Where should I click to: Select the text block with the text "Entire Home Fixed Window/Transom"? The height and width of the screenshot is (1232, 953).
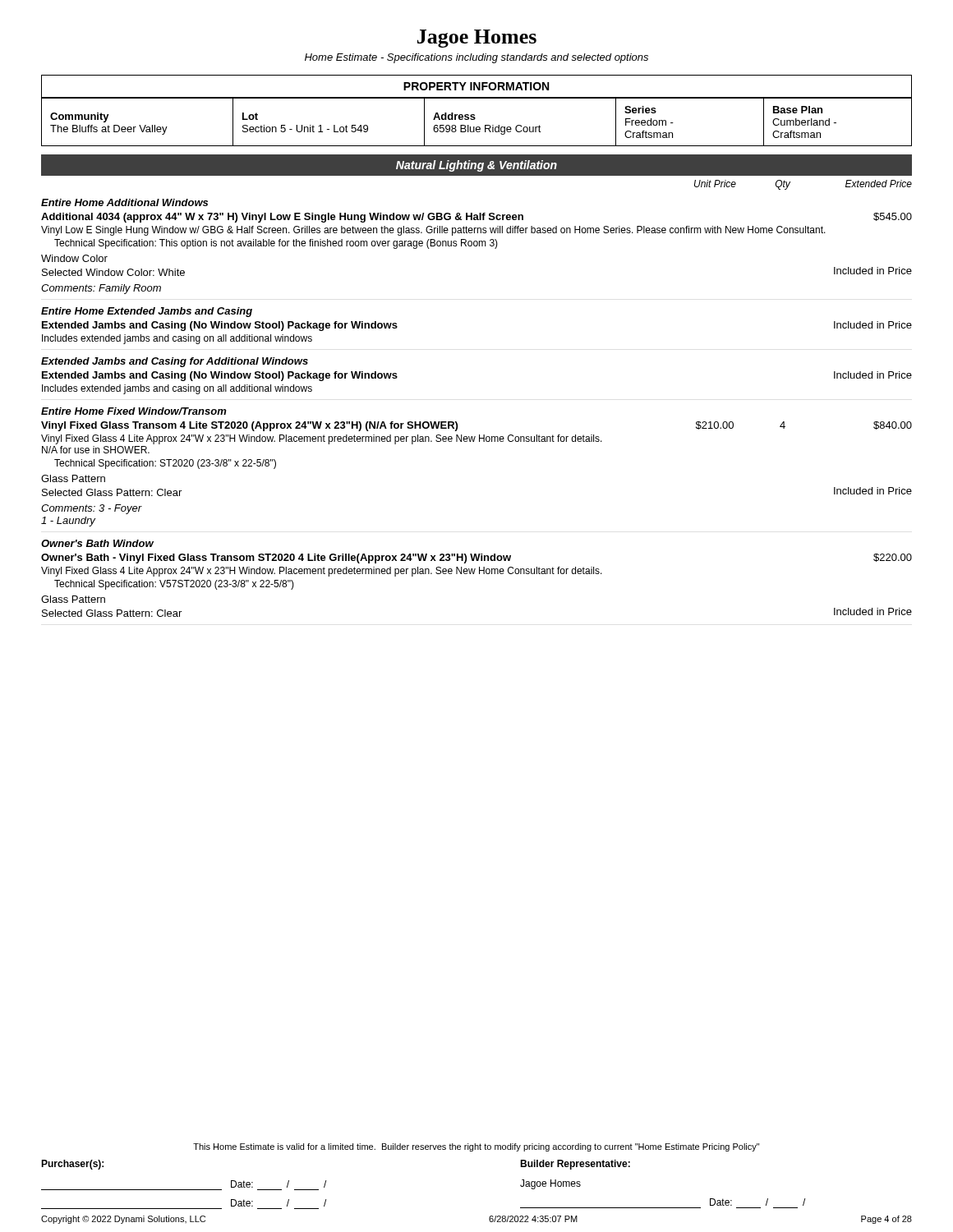(134, 411)
